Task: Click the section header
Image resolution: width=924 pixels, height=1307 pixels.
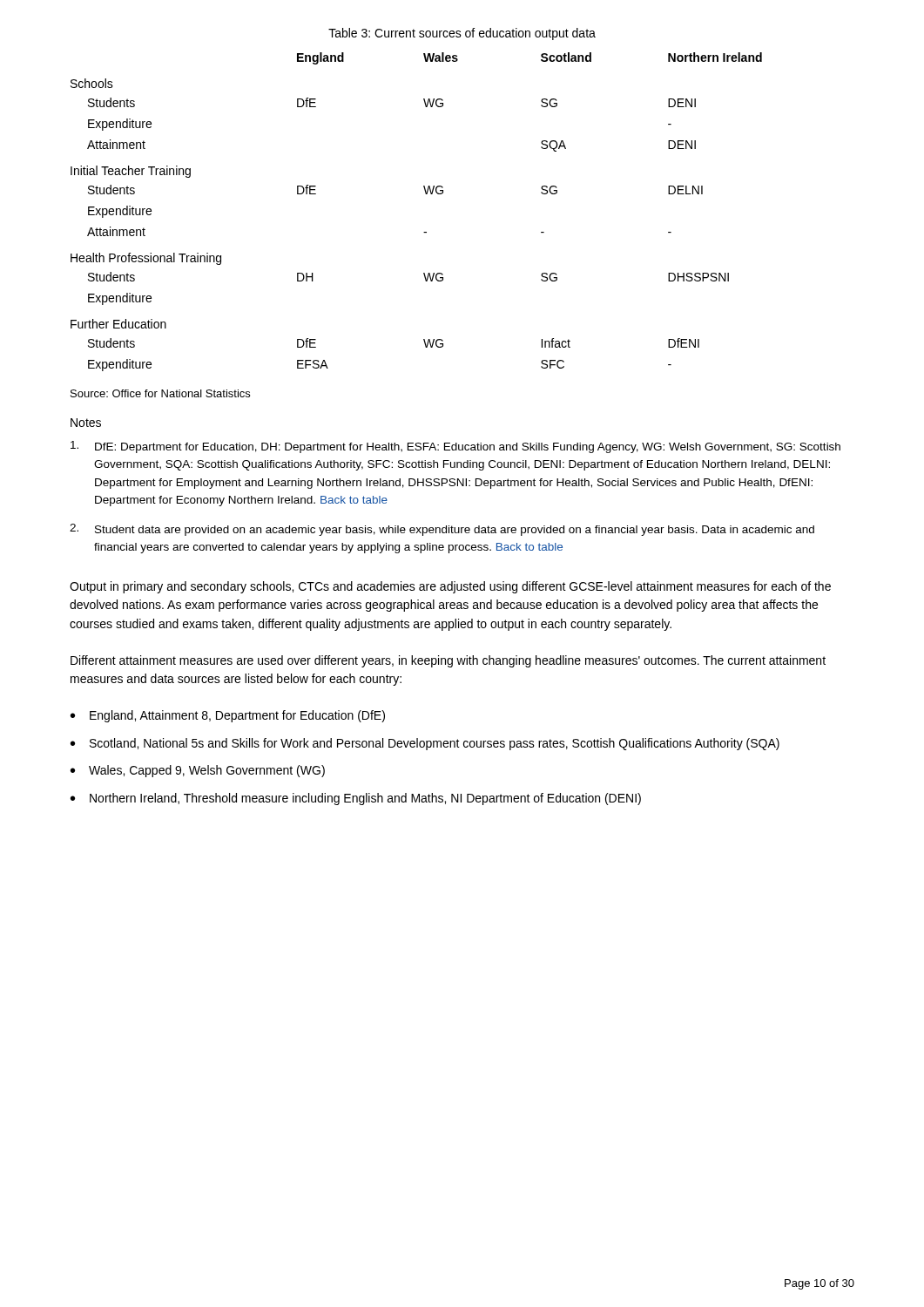Action: (x=86, y=423)
